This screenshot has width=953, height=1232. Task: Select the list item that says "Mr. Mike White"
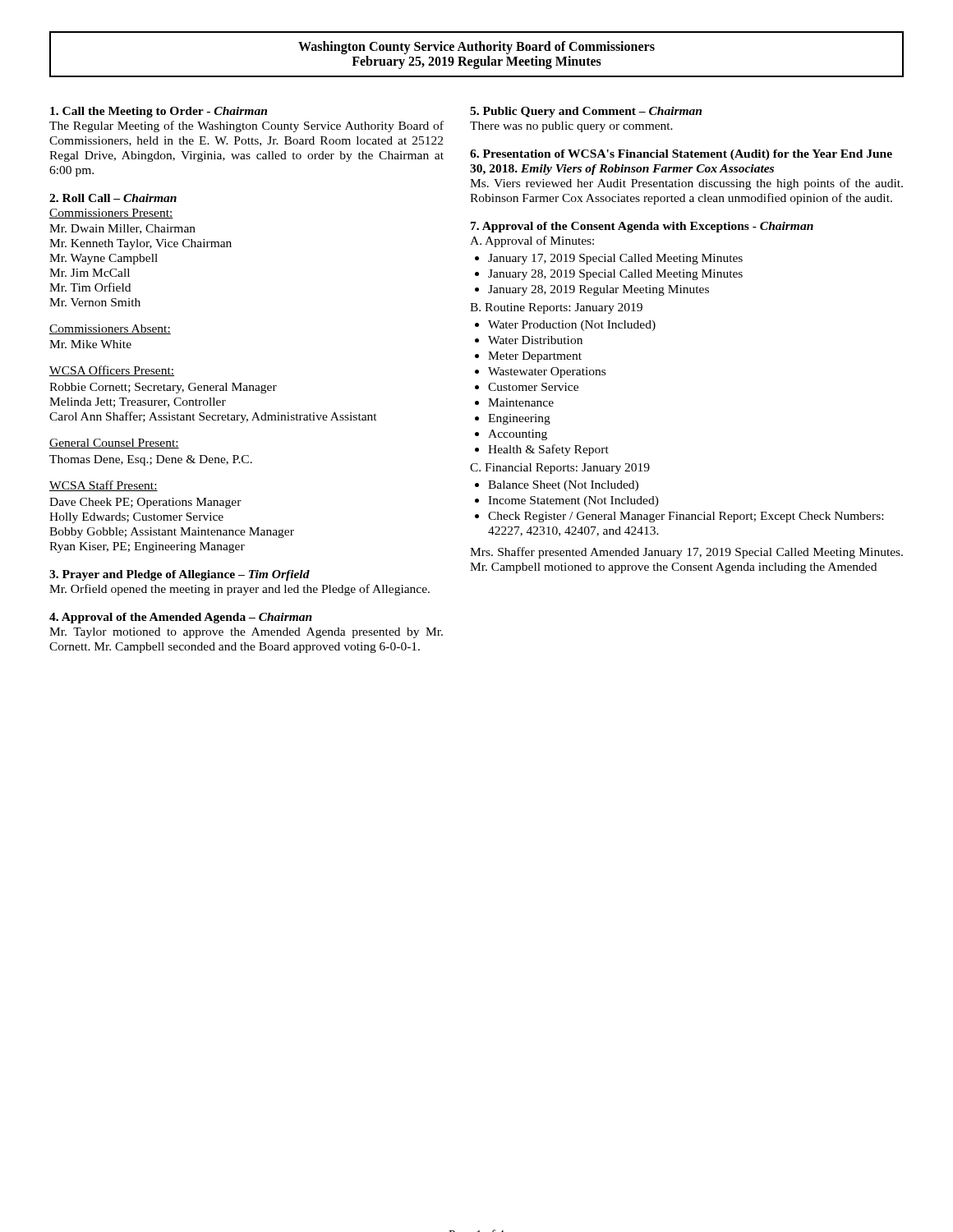(x=90, y=344)
